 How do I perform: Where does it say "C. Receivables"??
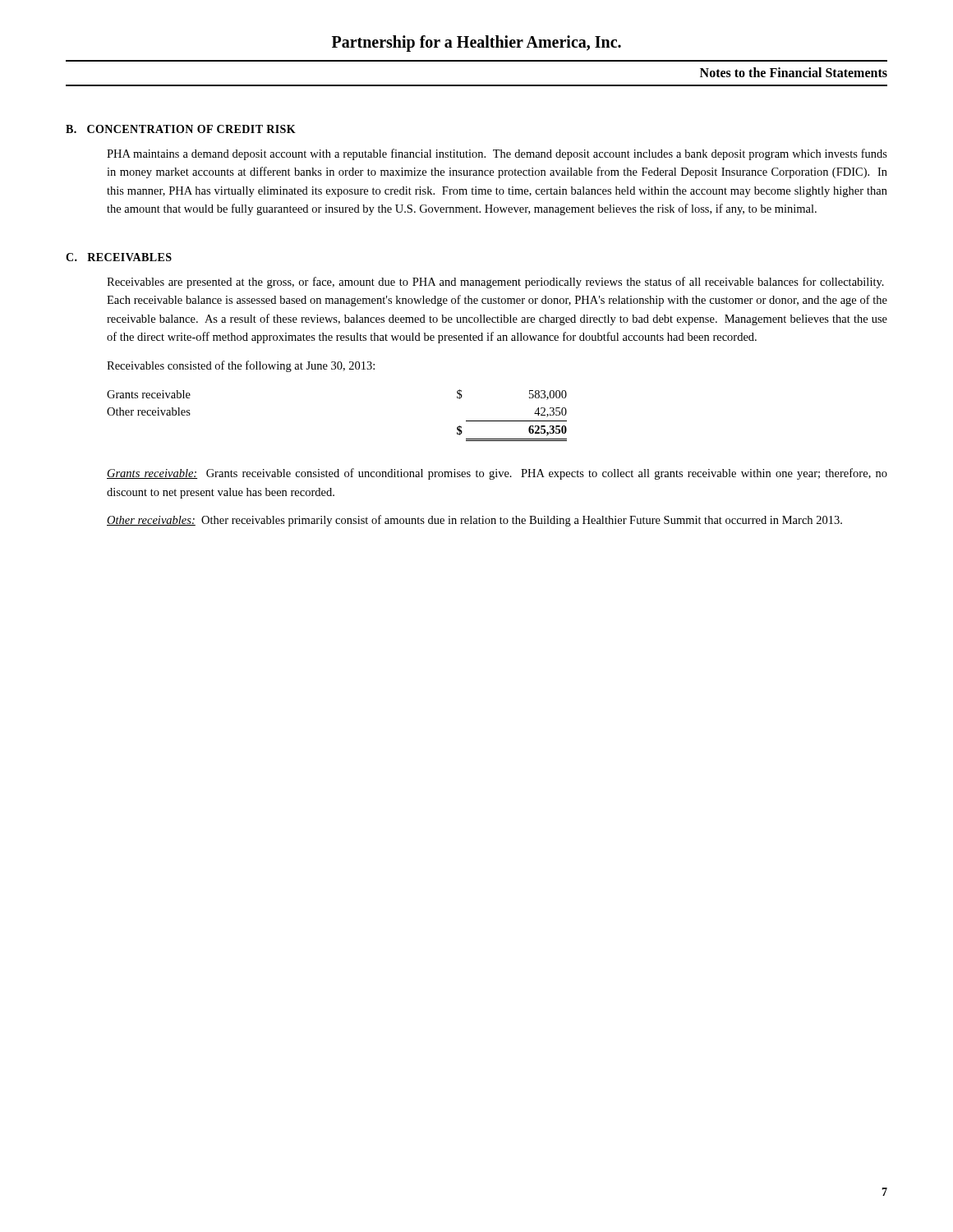(x=119, y=257)
